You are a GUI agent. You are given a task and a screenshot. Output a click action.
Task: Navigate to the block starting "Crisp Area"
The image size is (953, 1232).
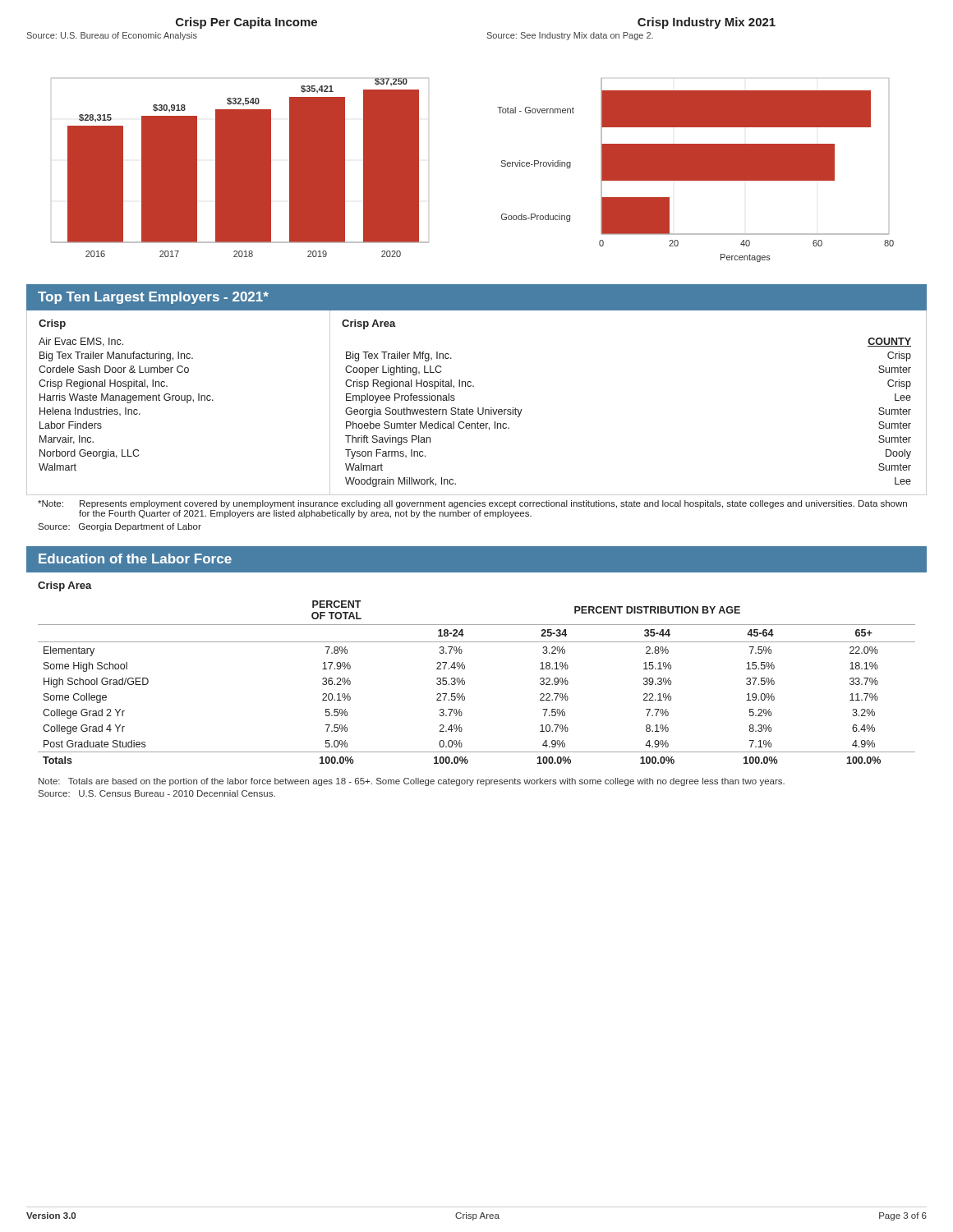[x=65, y=585]
